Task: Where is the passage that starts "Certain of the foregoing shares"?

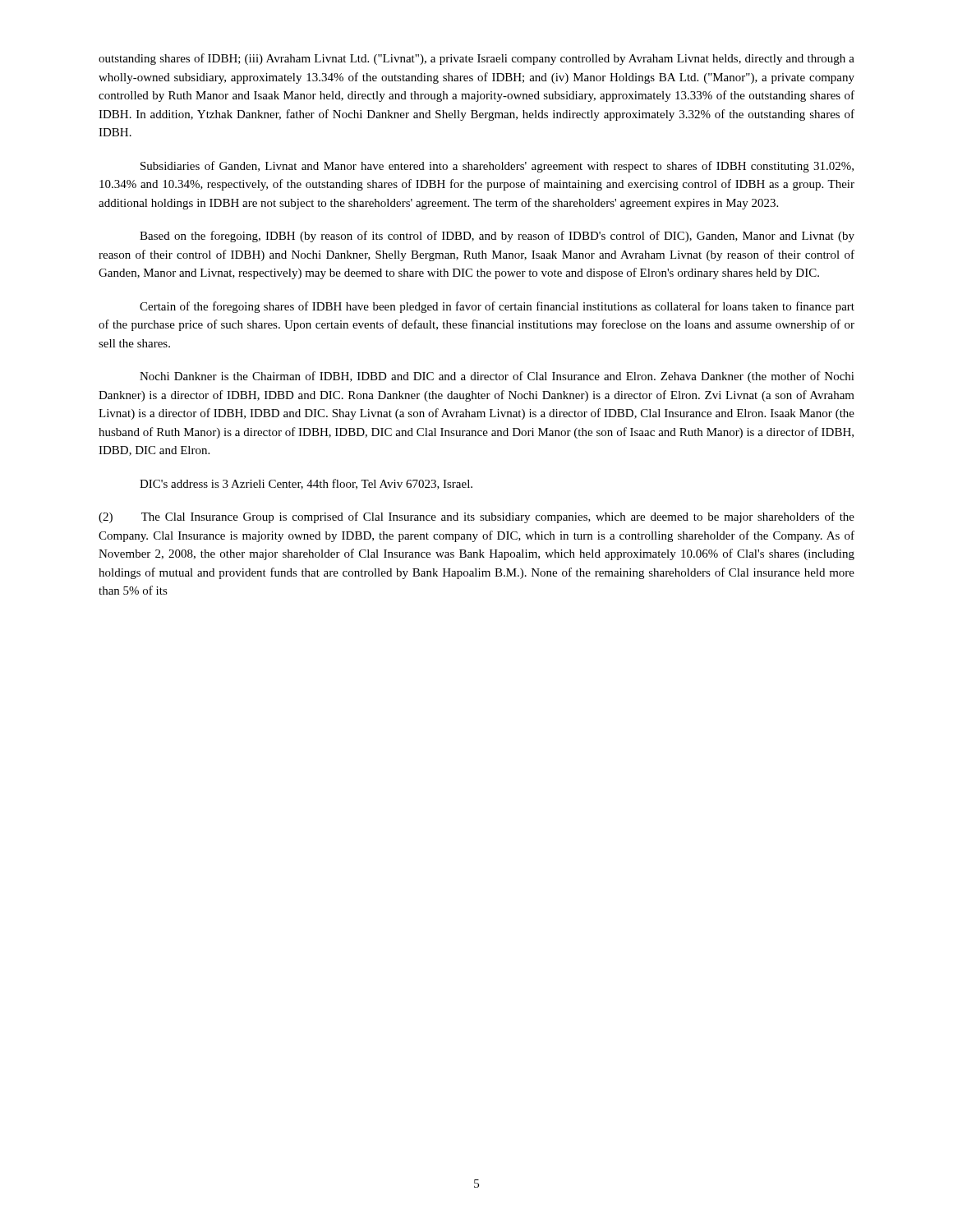Action: click(x=476, y=325)
